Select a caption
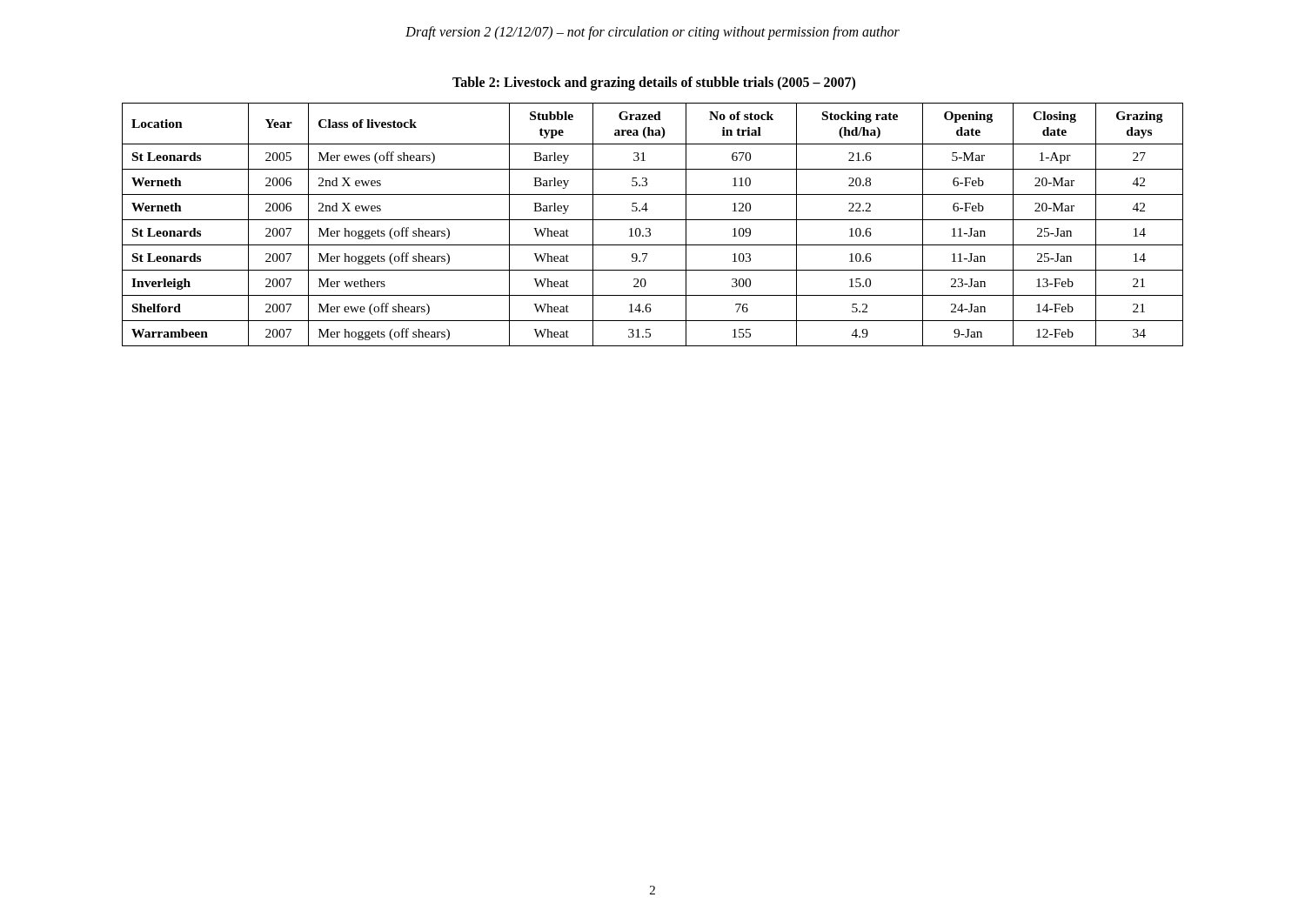 coord(489,82)
